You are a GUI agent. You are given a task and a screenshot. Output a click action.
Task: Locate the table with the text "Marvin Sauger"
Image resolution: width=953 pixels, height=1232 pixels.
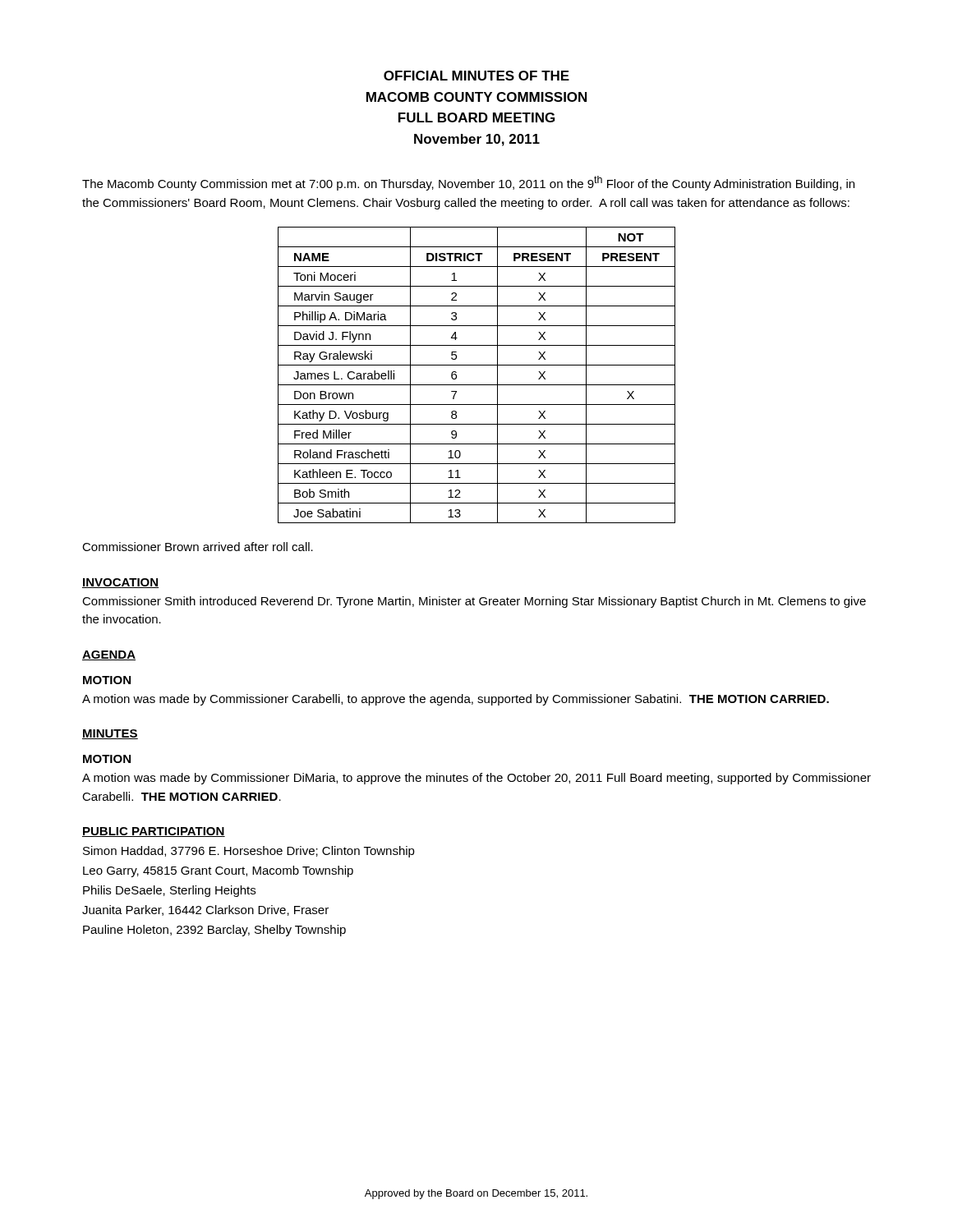pyautogui.click(x=476, y=375)
